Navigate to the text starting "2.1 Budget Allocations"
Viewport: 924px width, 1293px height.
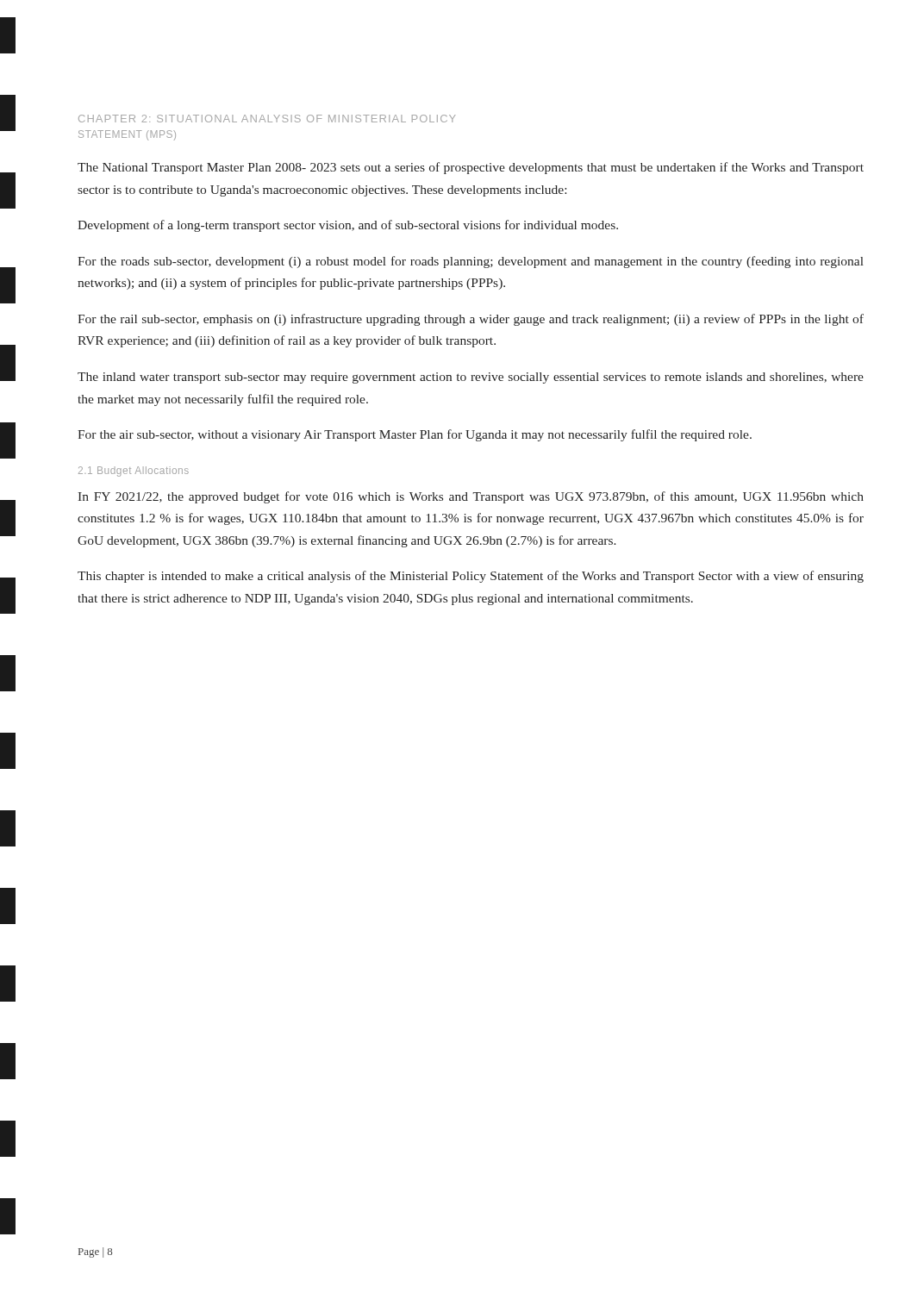tap(134, 470)
